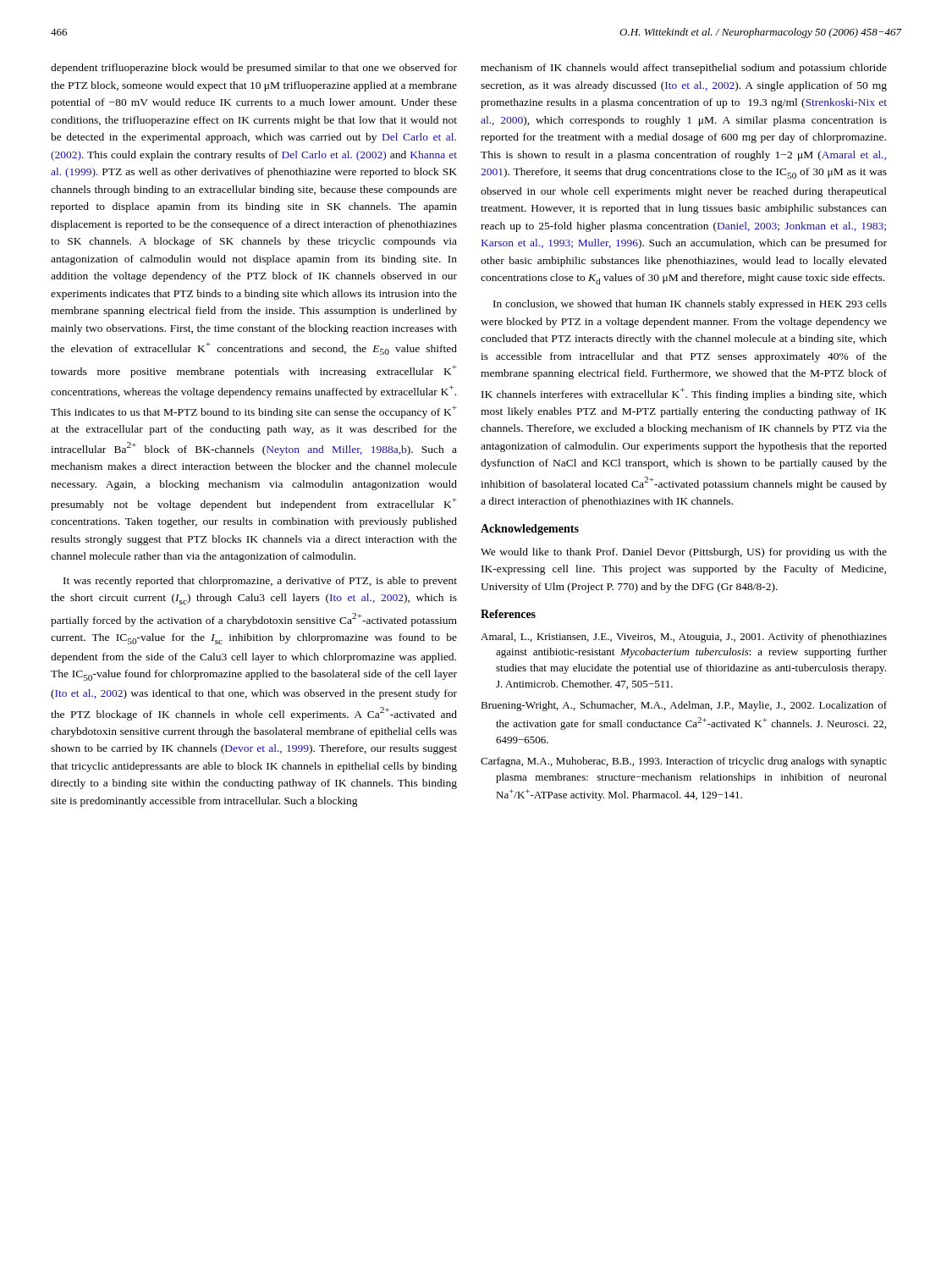
Task: Find the element starting "dependent trifluoperazine block would be presumed similar"
Action: click(254, 434)
